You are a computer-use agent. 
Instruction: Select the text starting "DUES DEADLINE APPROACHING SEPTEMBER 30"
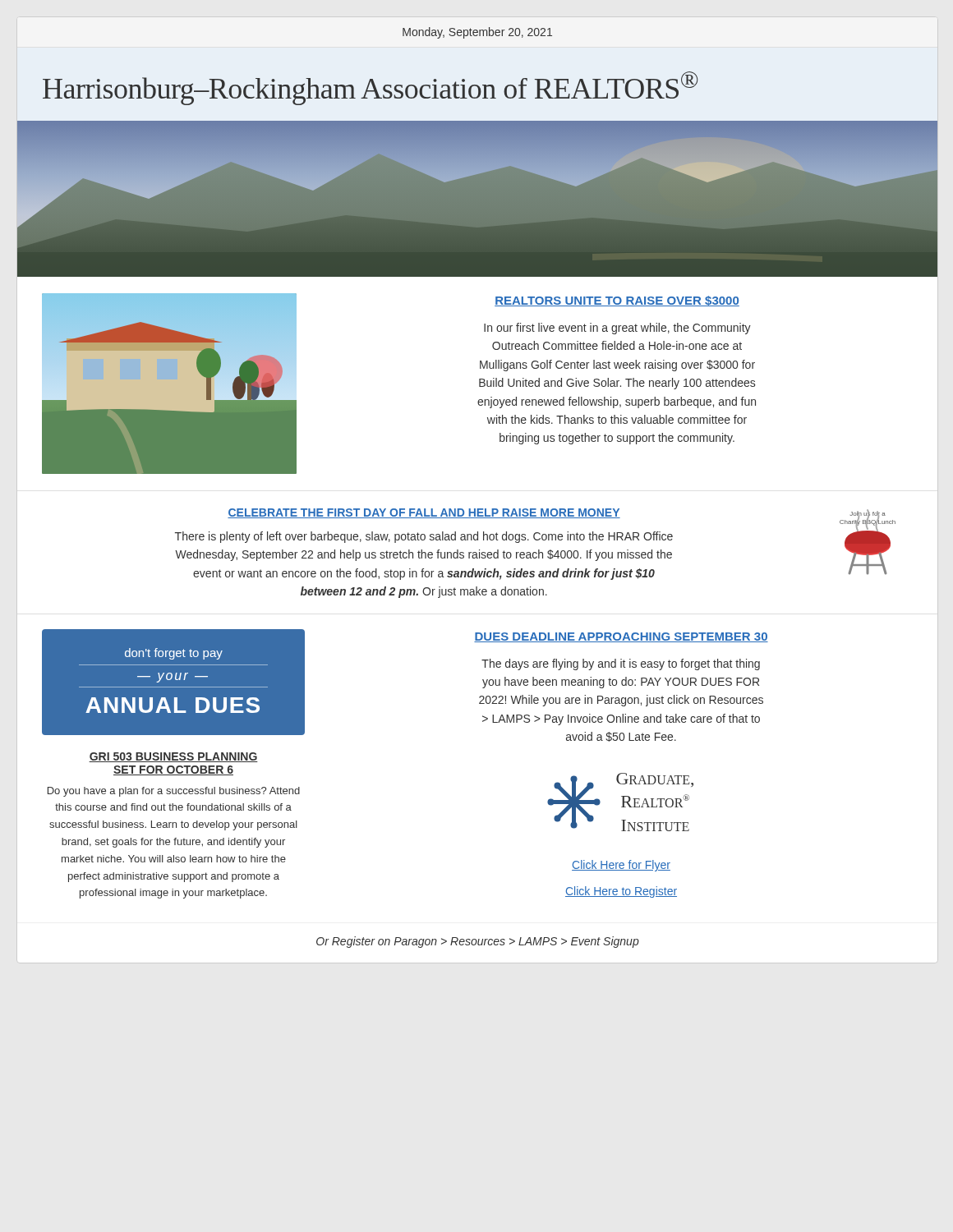point(621,636)
